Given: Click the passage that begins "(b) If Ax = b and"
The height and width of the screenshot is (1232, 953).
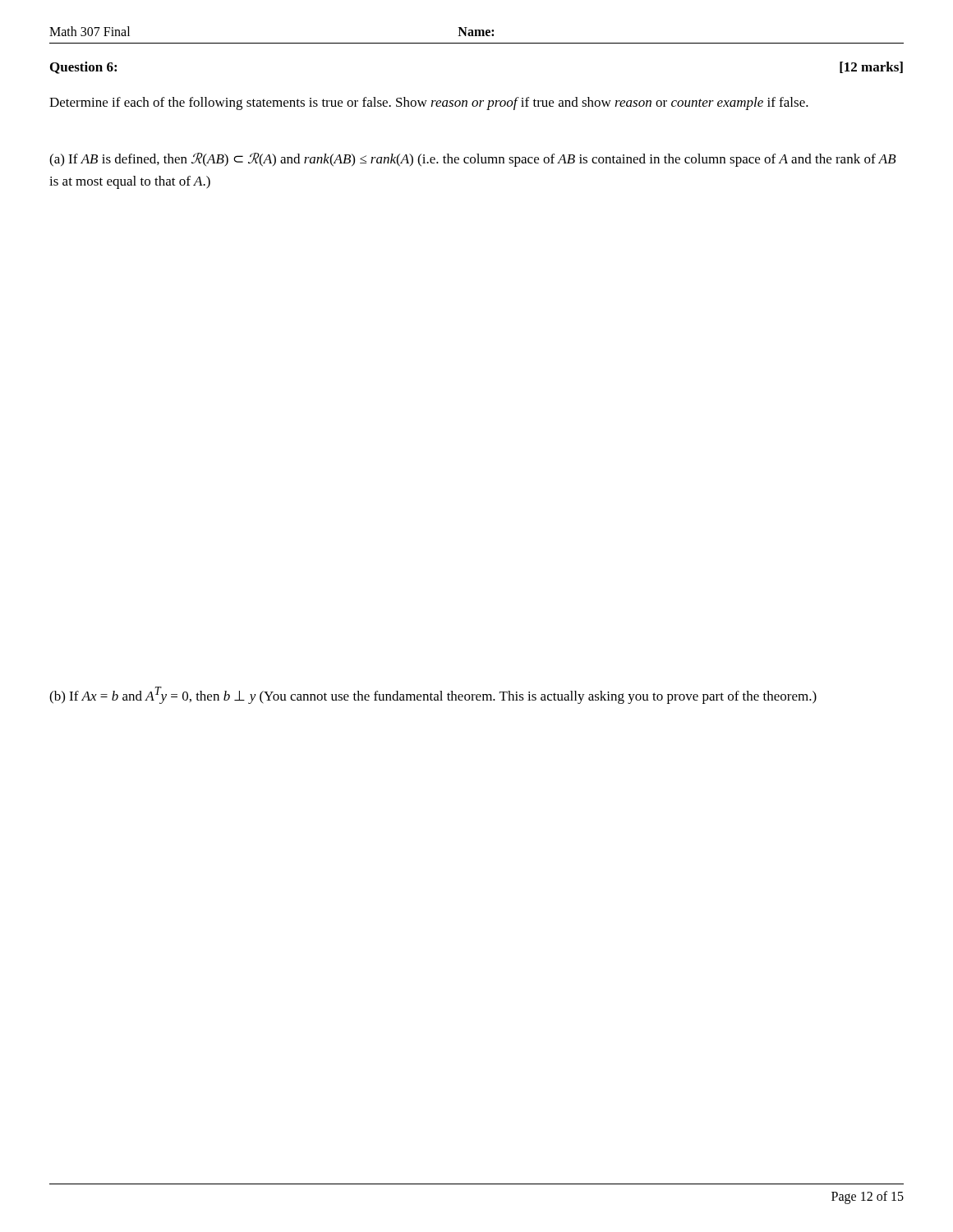Looking at the screenshot, I should coord(433,694).
